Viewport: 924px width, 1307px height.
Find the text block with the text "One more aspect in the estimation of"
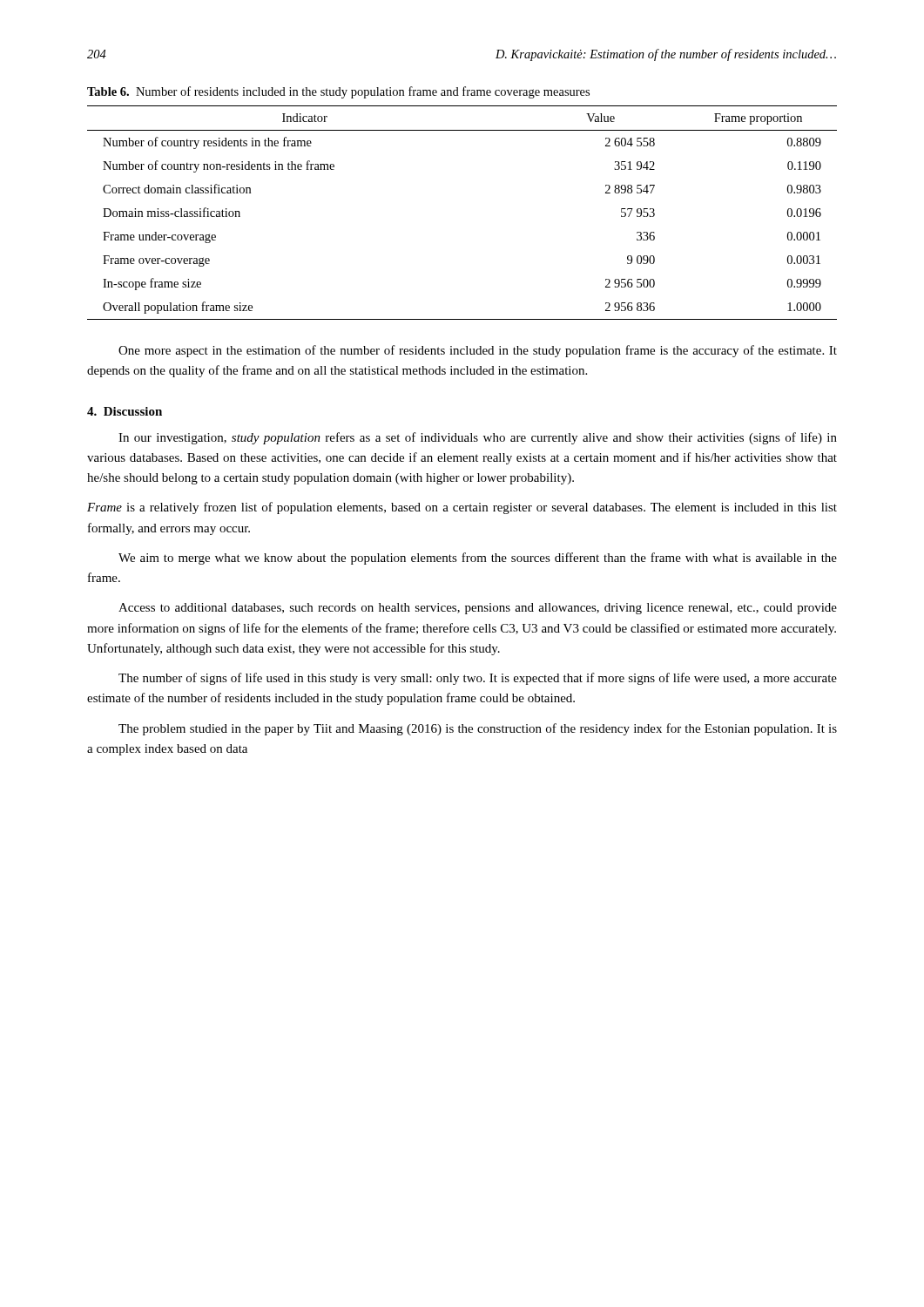[x=462, y=360]
